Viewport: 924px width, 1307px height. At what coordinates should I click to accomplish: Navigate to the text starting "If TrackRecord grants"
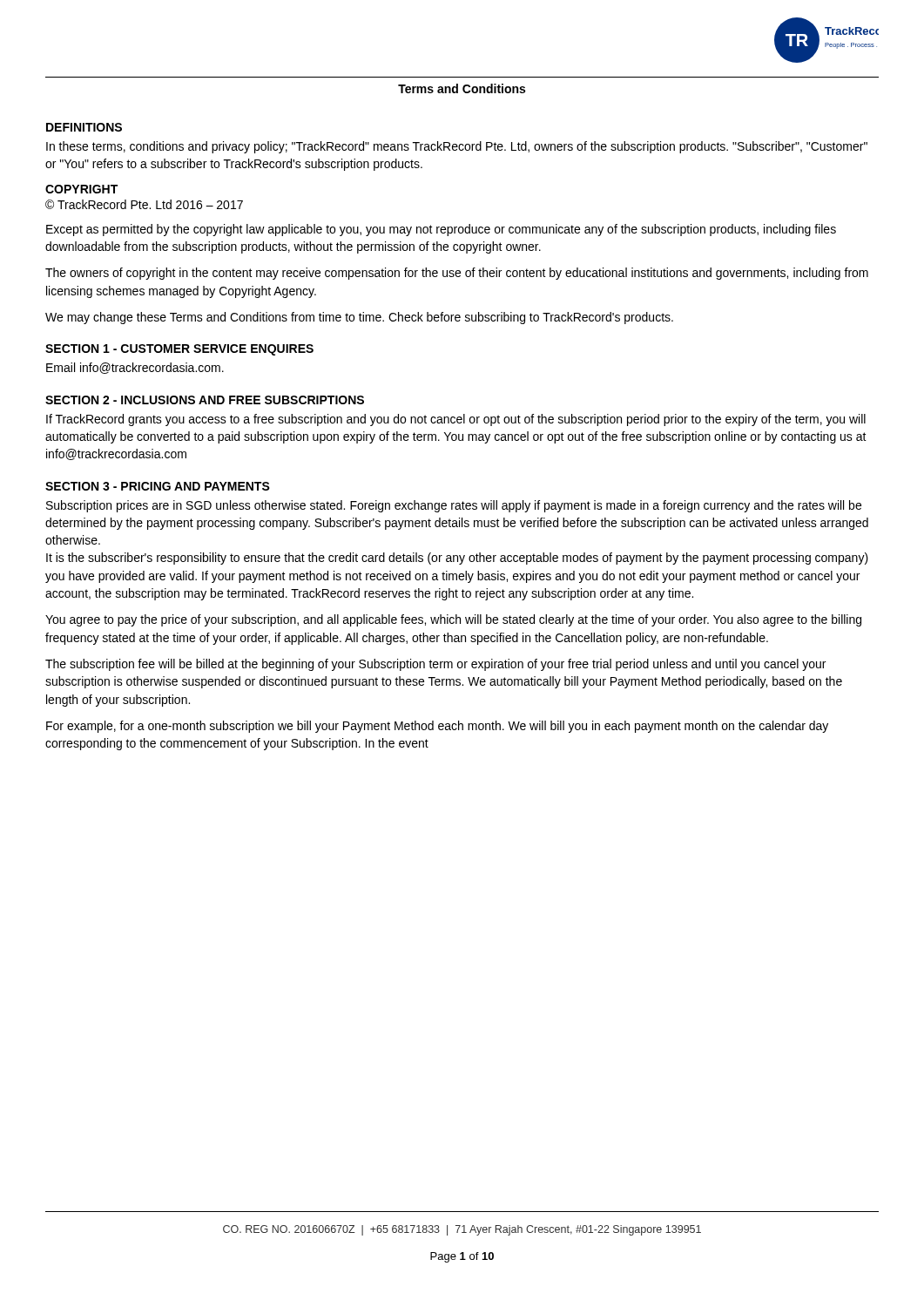456,436
